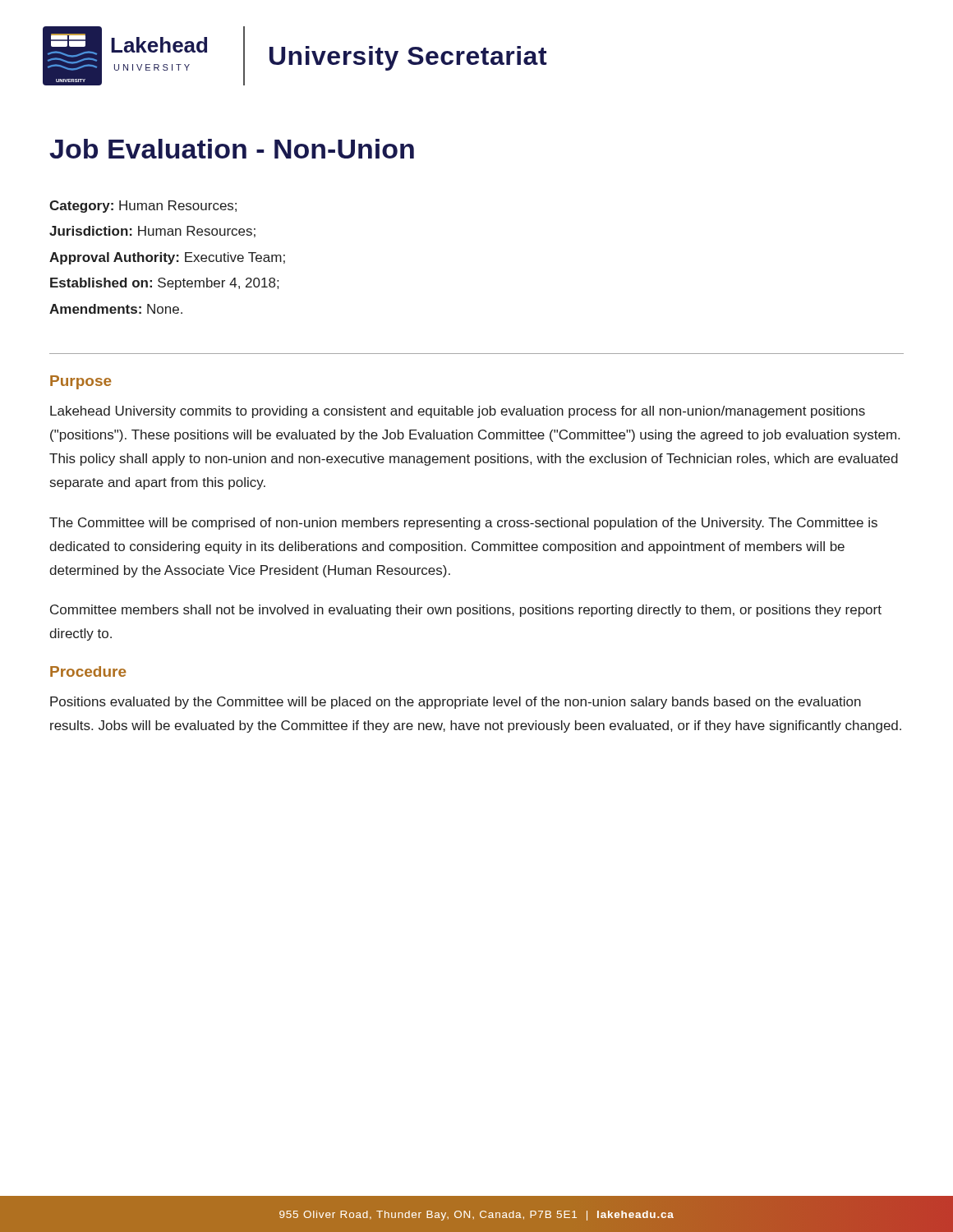Screen dimensions: 1232x953
Task: Click the passage that begins "Positions evaluated by the Committee will"
Action: (476, 714)
